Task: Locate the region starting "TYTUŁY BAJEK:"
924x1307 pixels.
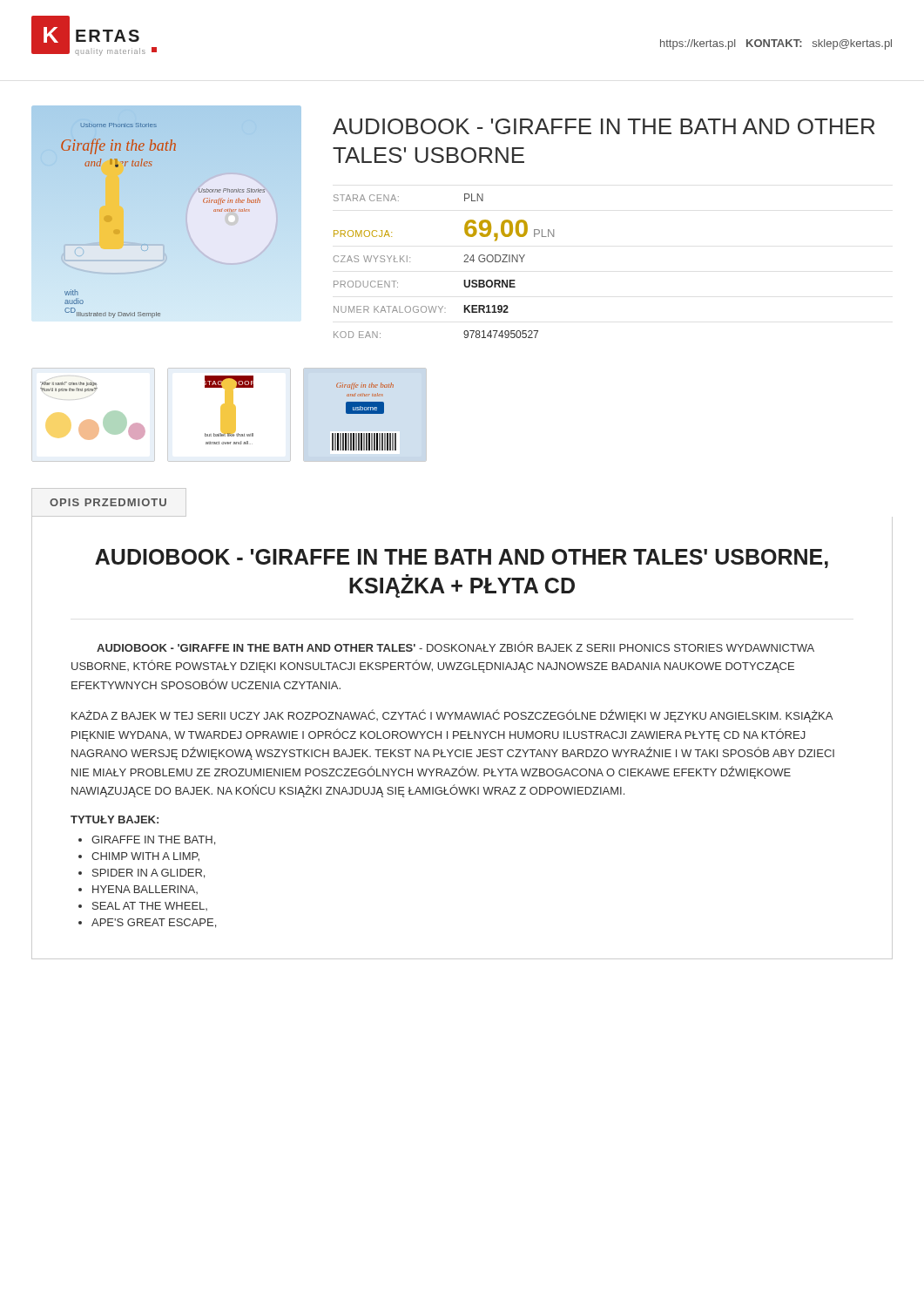Action: point(115,819)
